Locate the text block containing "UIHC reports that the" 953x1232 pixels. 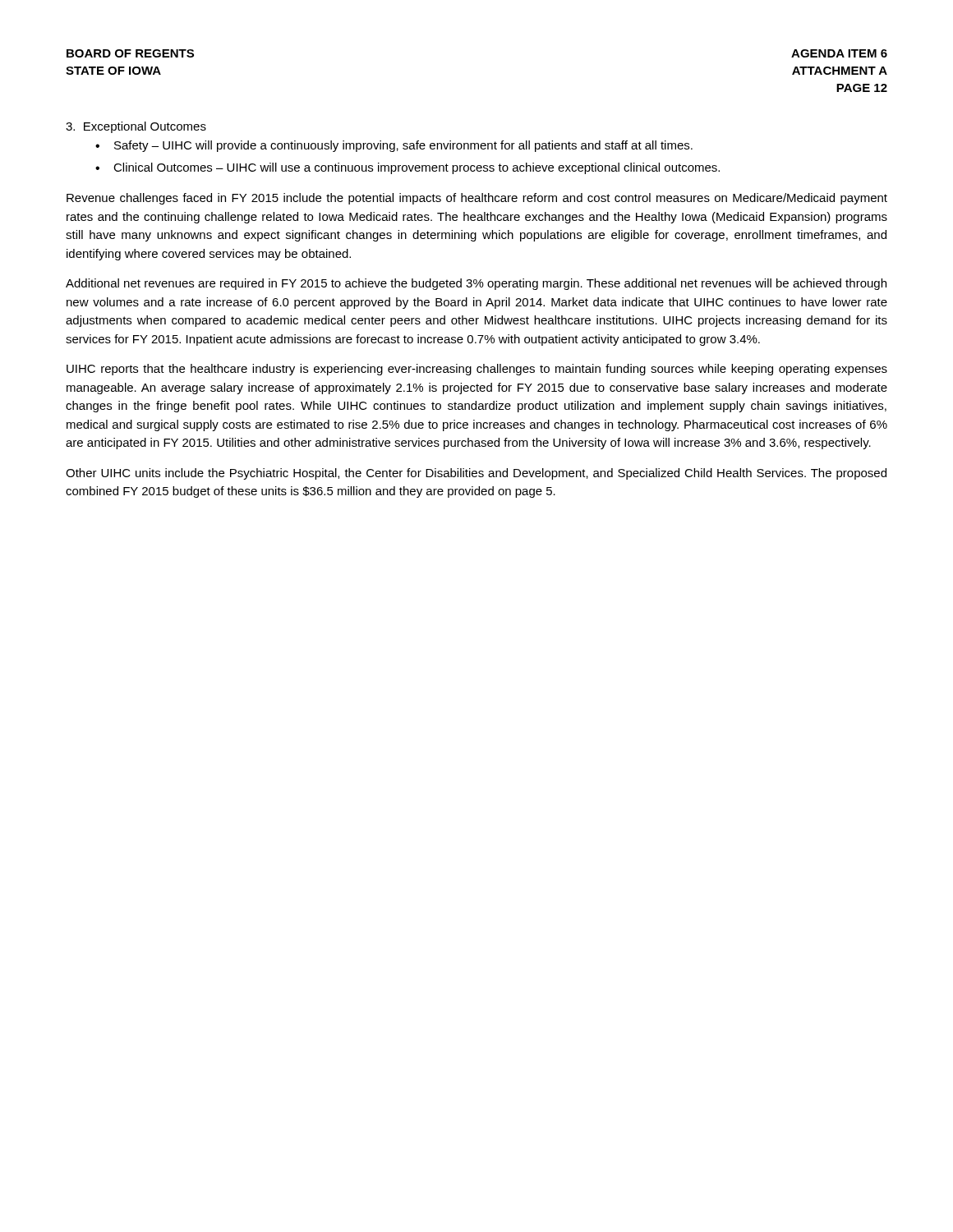point(476,406)
